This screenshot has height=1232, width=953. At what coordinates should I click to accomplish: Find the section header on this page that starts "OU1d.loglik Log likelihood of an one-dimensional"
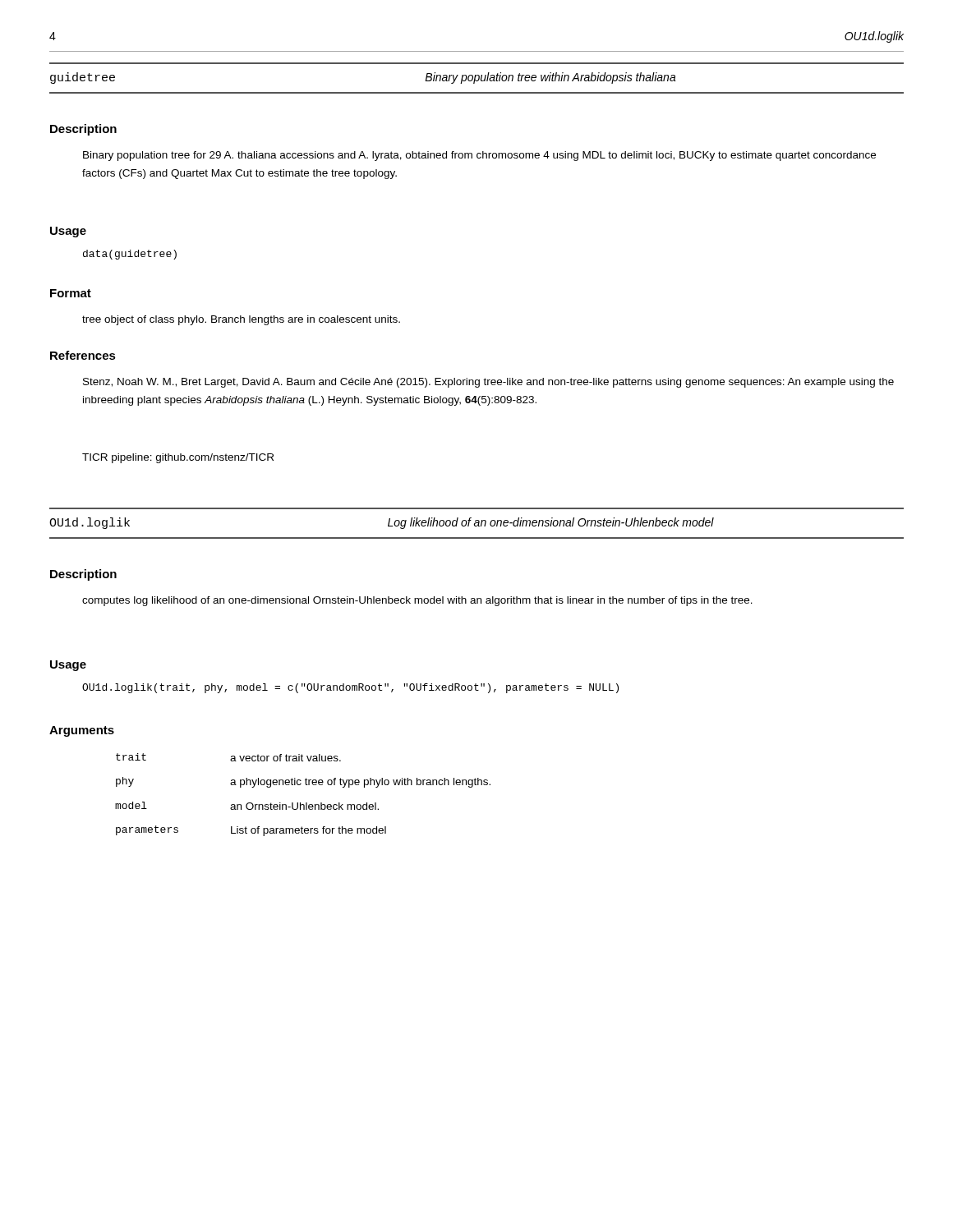click(x=476, y=523)
